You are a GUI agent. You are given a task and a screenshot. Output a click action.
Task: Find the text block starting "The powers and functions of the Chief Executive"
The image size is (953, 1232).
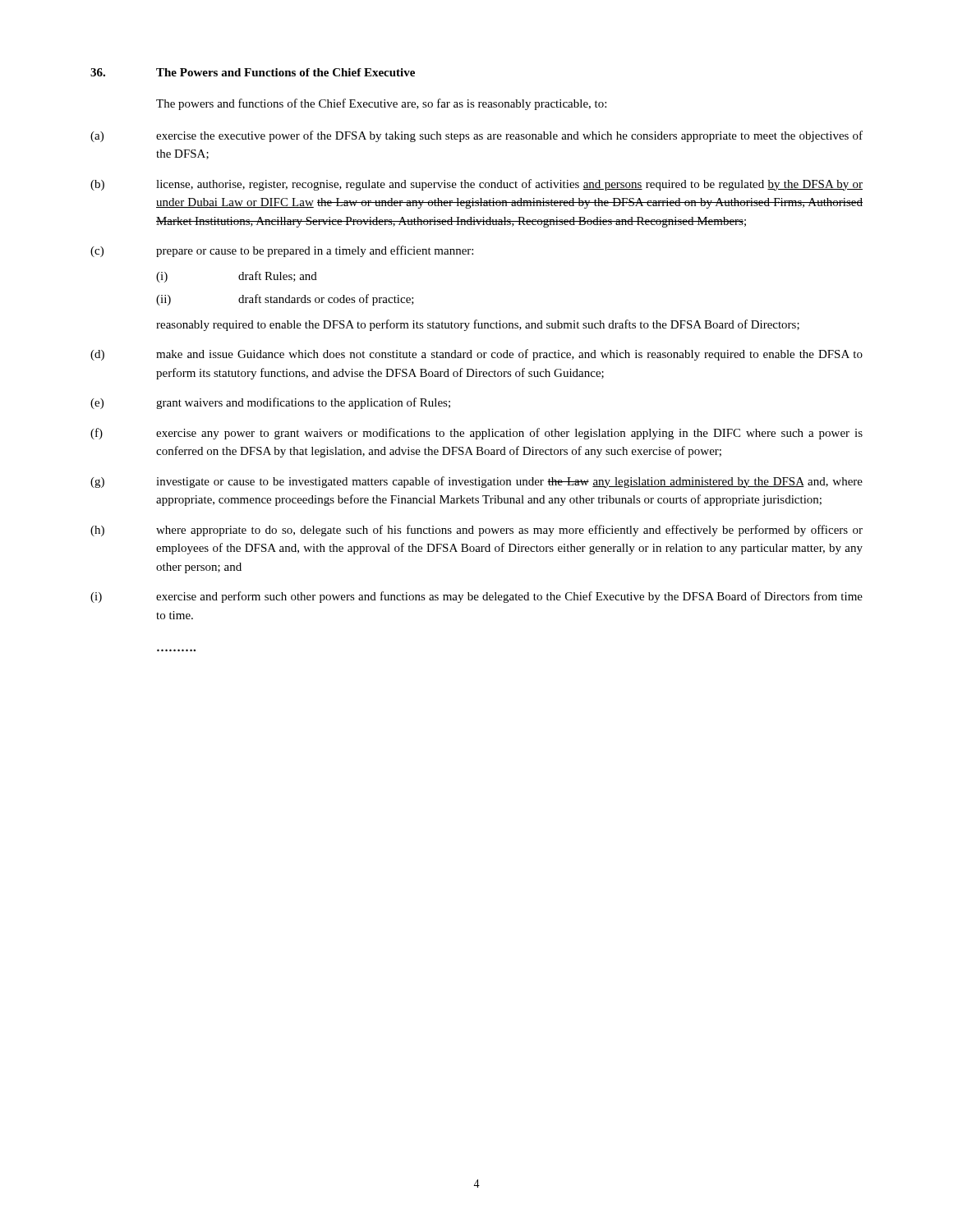point(382,103)
